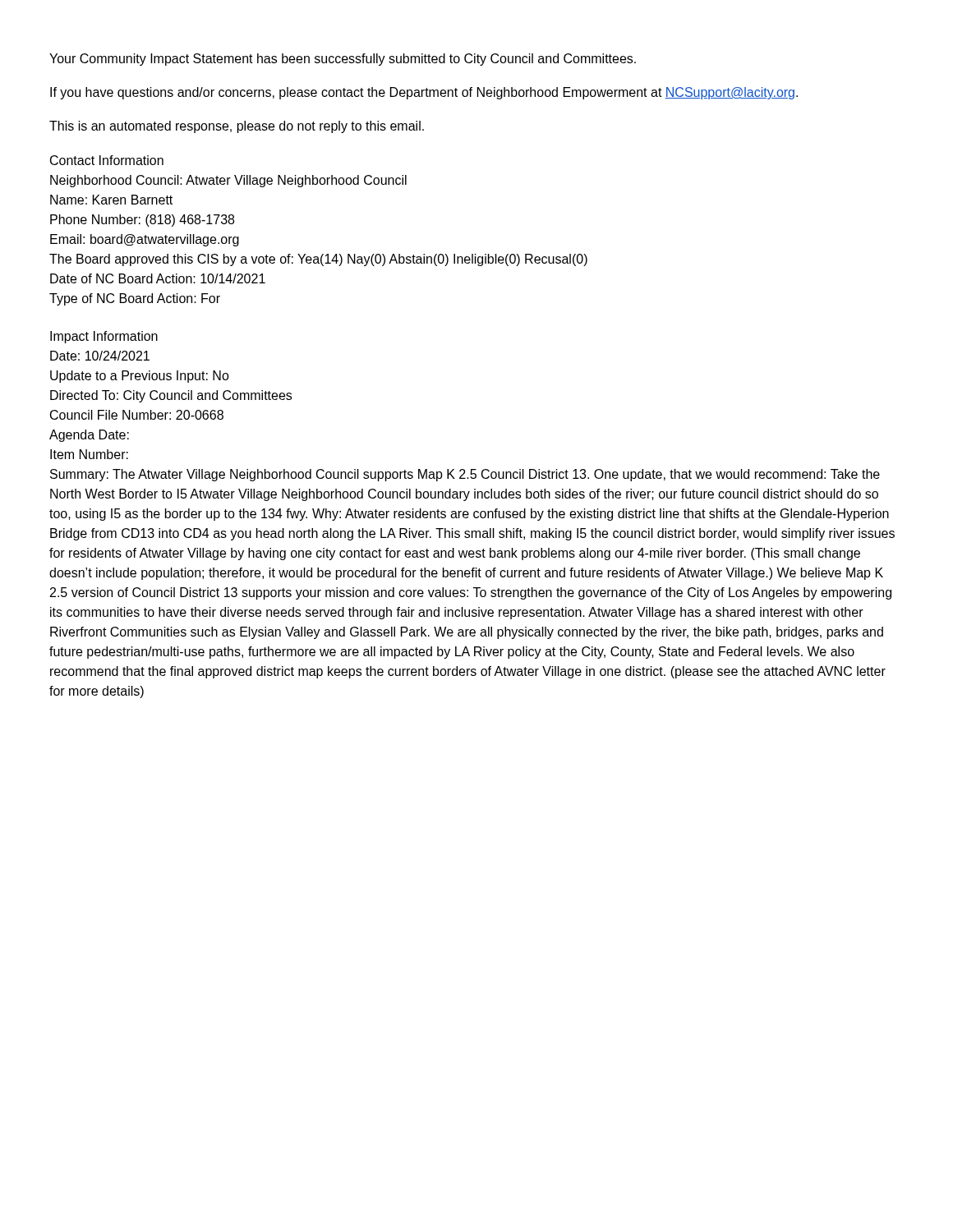Image resolution: width=953 pixels, height=1232 pixels.
Task: Locate the block of text that opens with "This is an automated response, please do not"
Action: pos(237,126)
